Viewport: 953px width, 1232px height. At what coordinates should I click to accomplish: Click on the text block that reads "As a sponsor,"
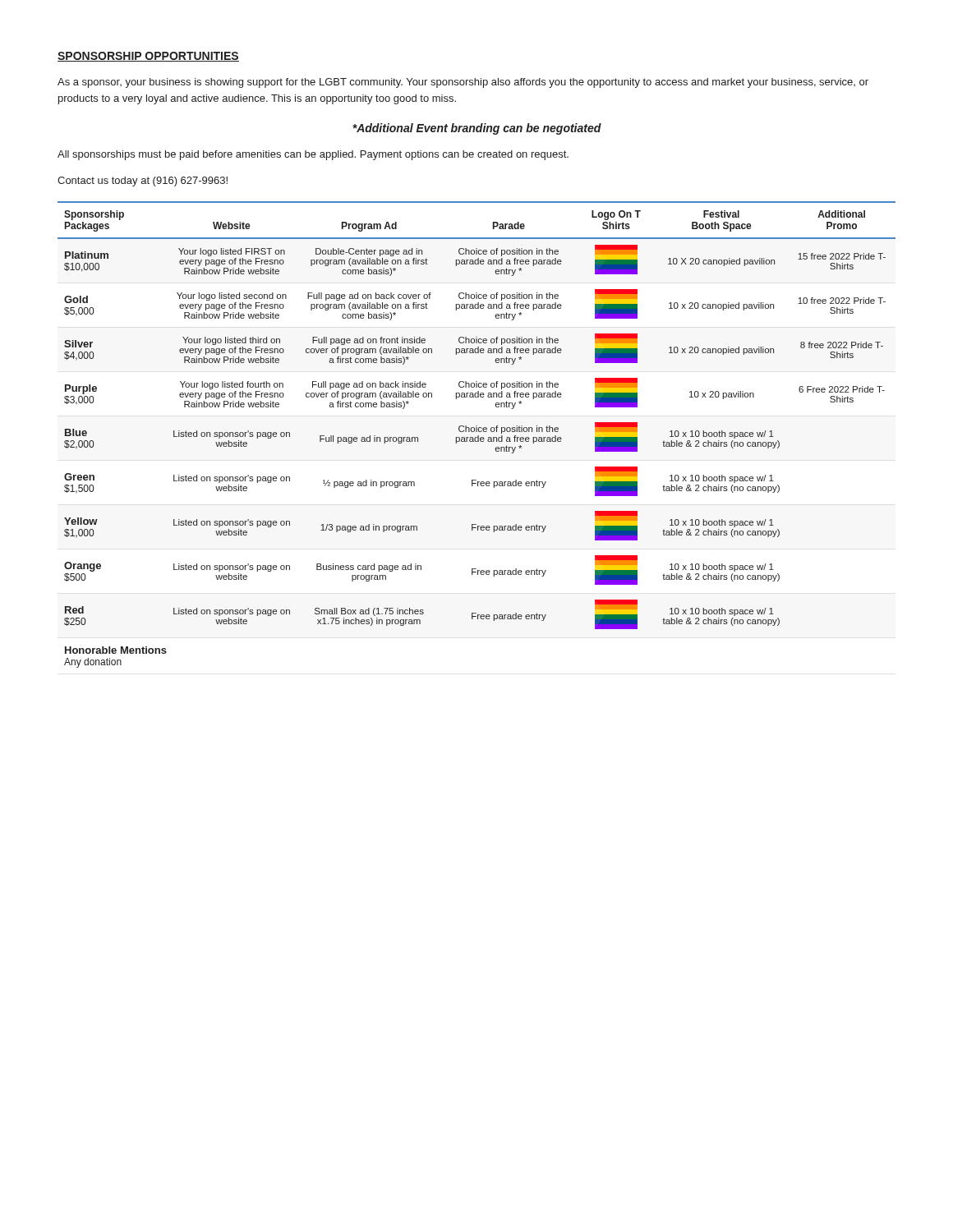point(463,90)
